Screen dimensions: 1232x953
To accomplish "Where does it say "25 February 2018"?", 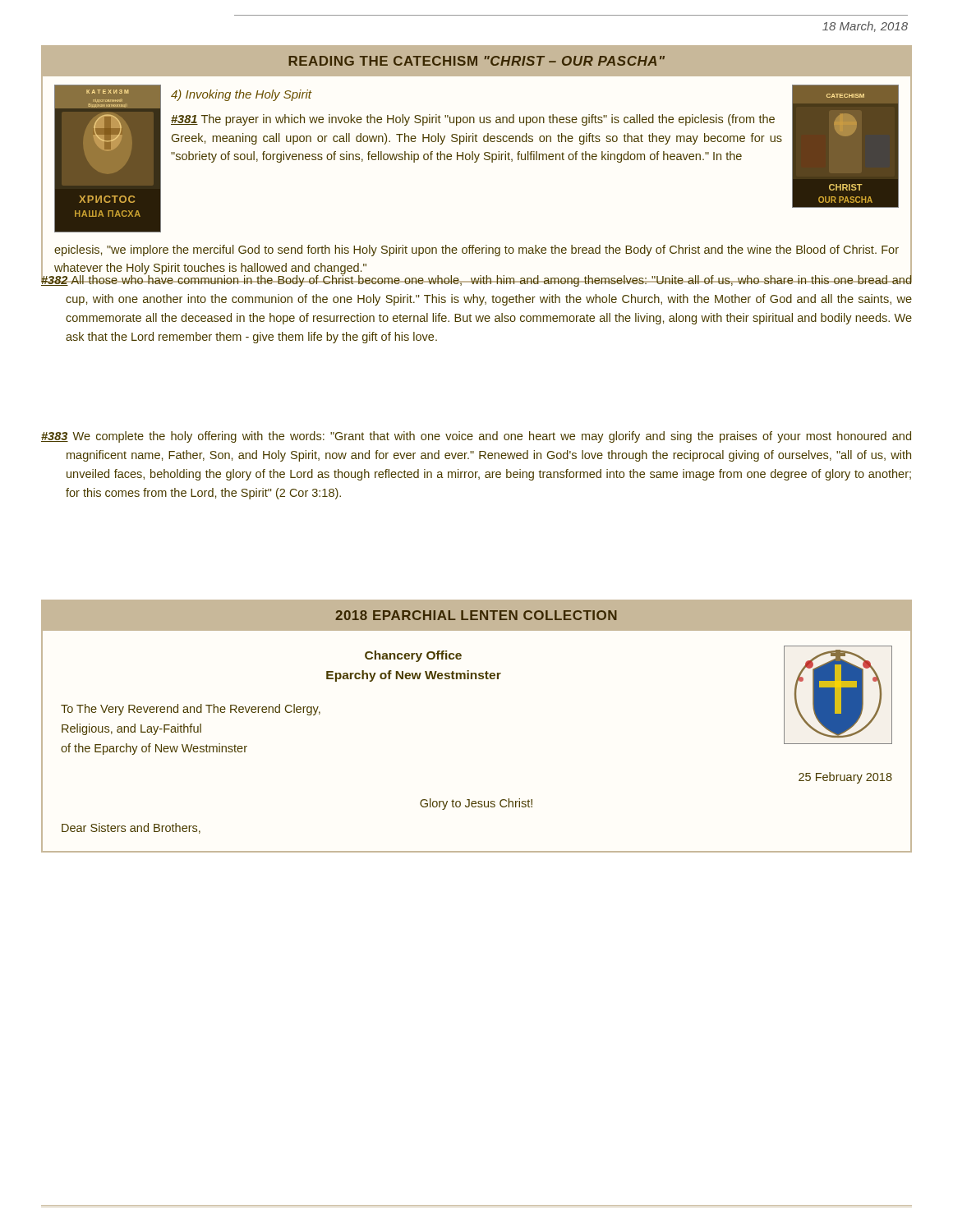I will pyautogui.click(x=845, y=777).
